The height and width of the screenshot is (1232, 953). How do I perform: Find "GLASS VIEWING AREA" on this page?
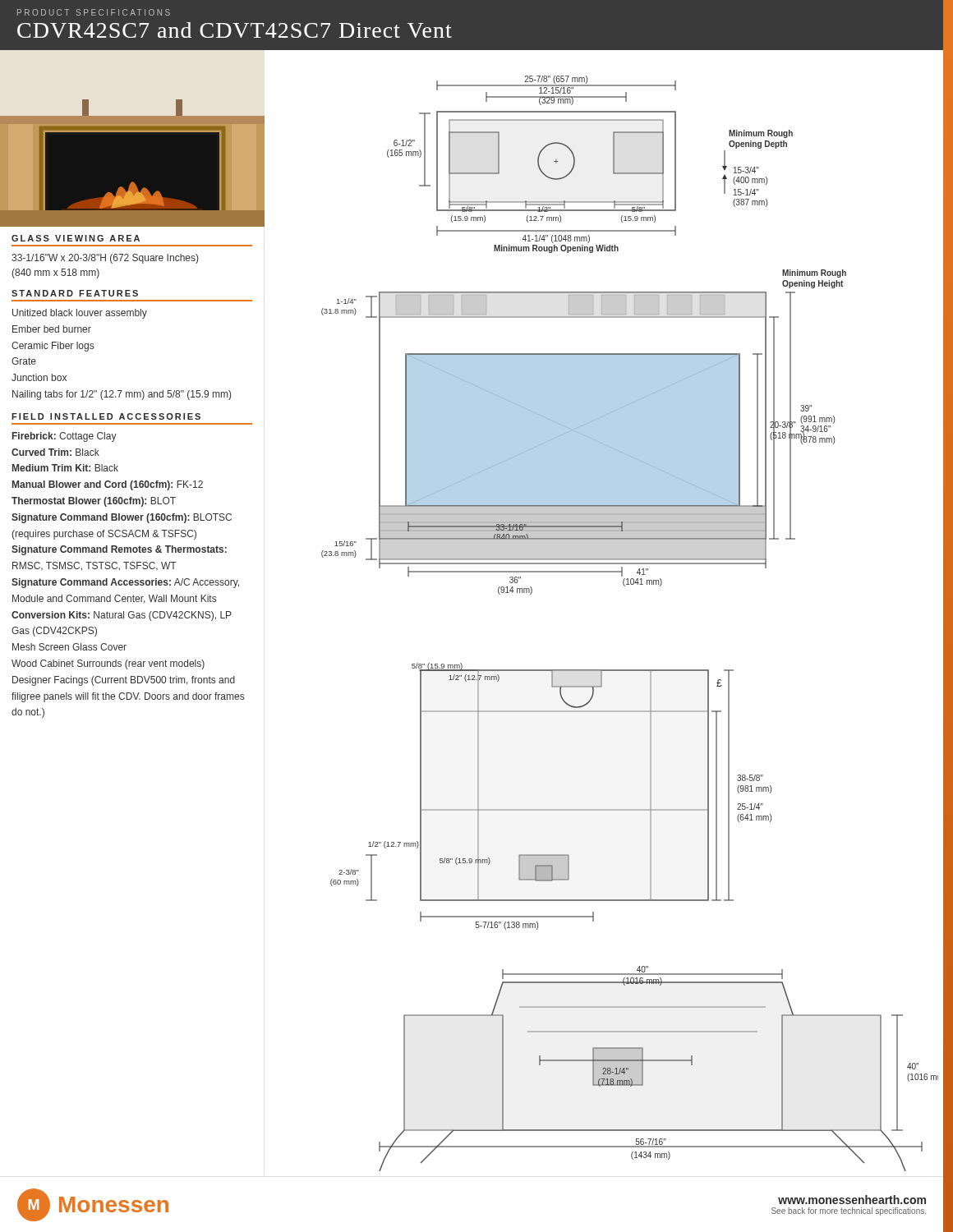coord(77,238)
